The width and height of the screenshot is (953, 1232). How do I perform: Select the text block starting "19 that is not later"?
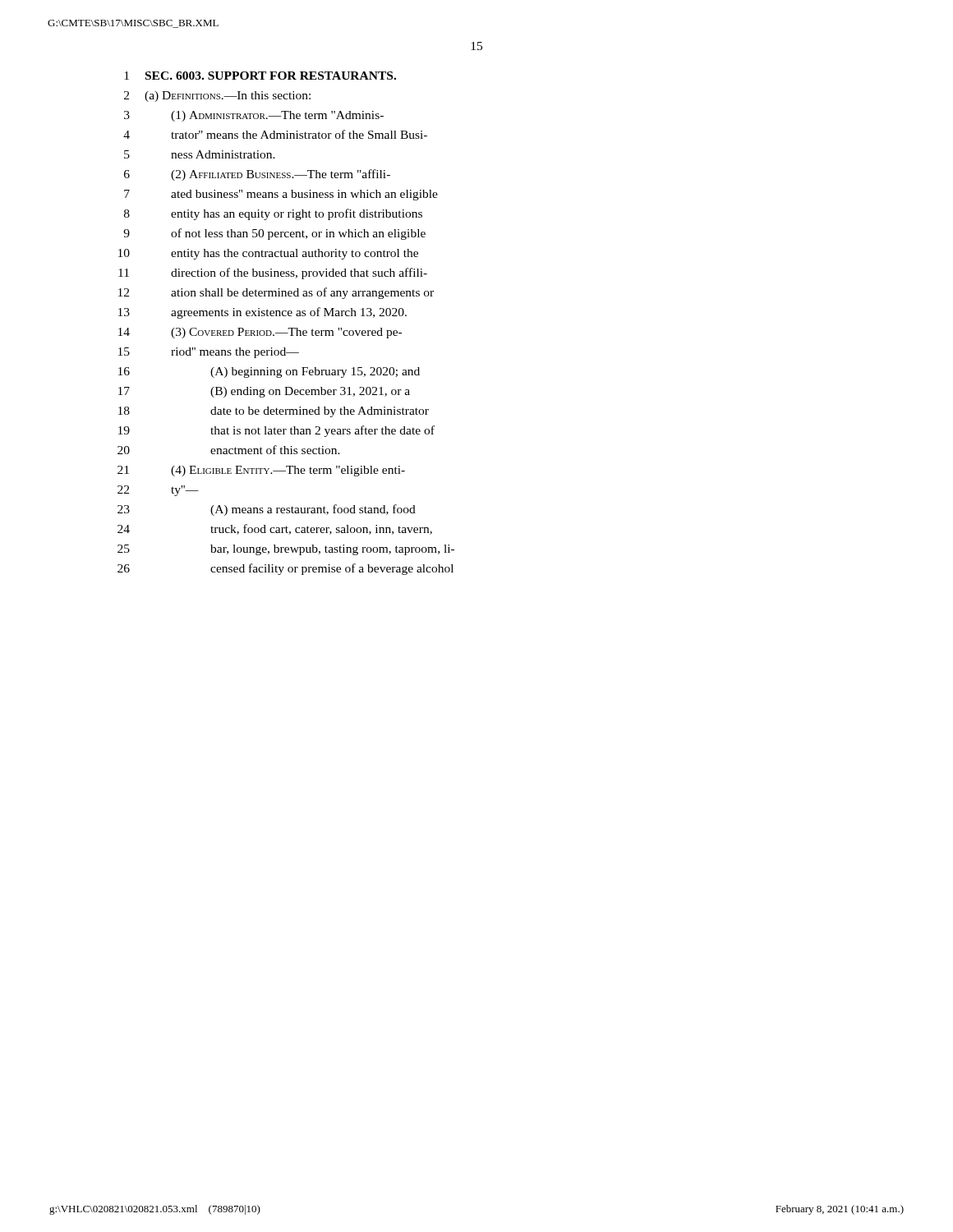(x=276, y=431)
